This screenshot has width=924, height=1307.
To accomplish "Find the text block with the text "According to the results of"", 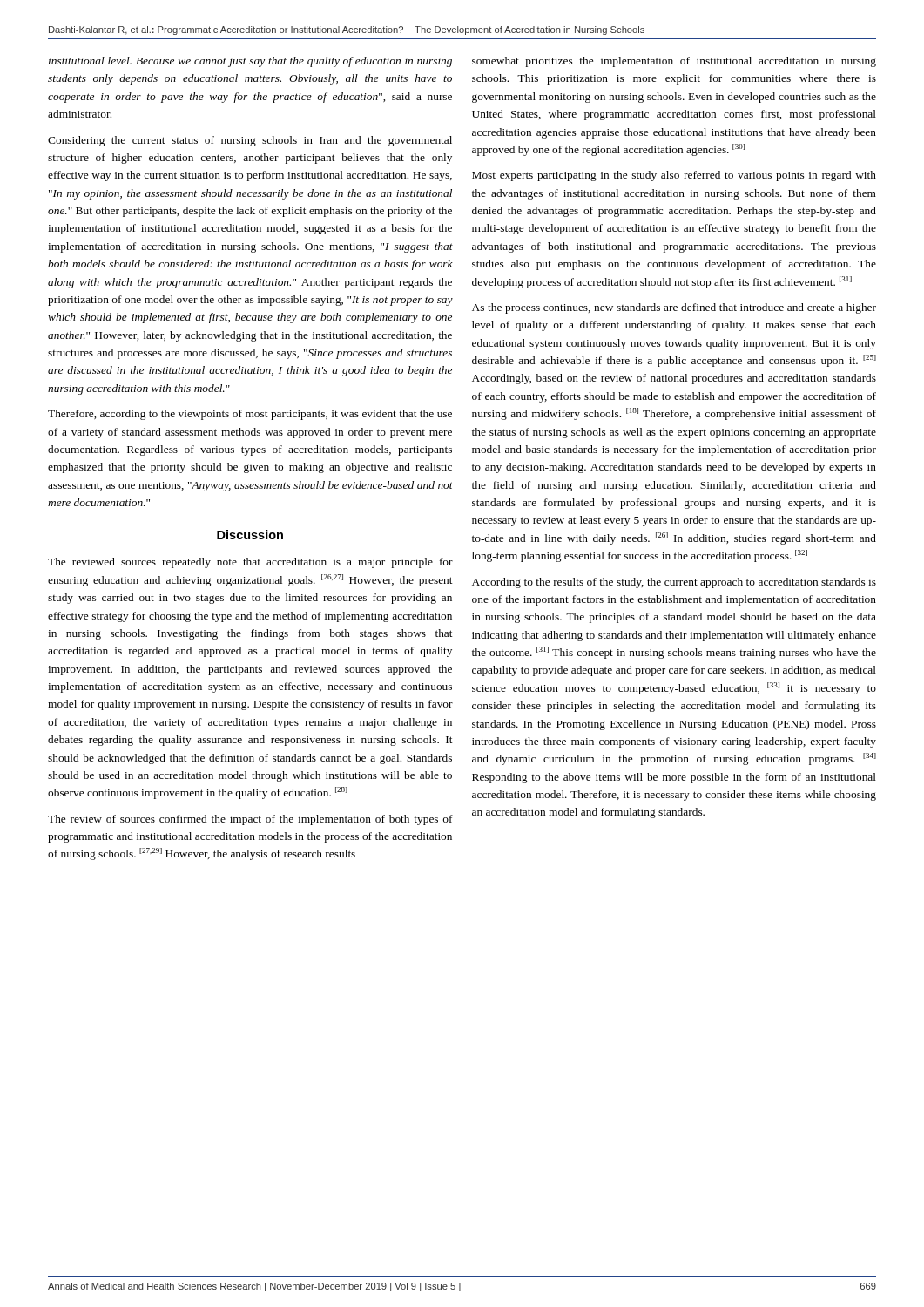I will point(674,697).
